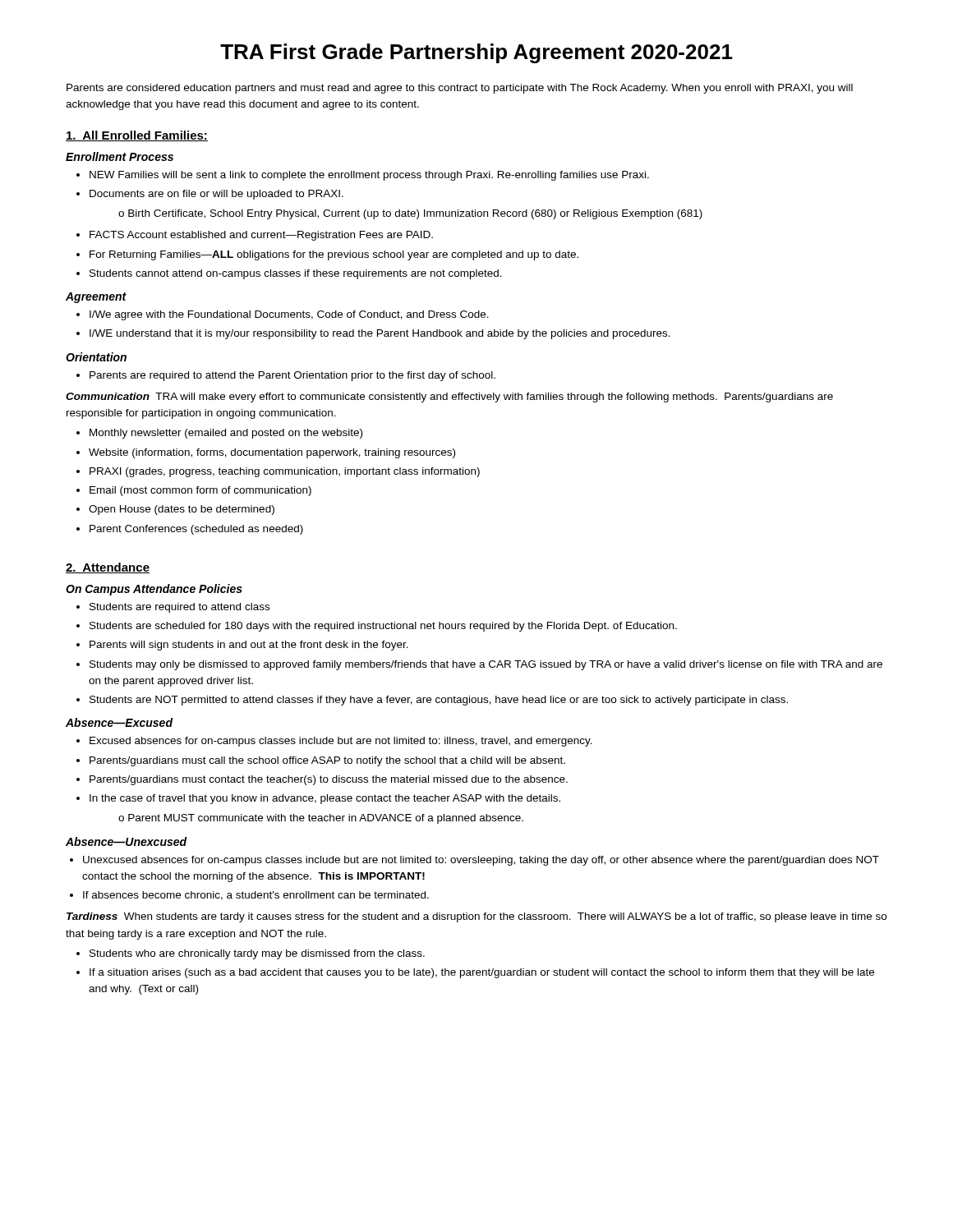Locate the text starting "Students are NOT permitted"

pos(488,700)
